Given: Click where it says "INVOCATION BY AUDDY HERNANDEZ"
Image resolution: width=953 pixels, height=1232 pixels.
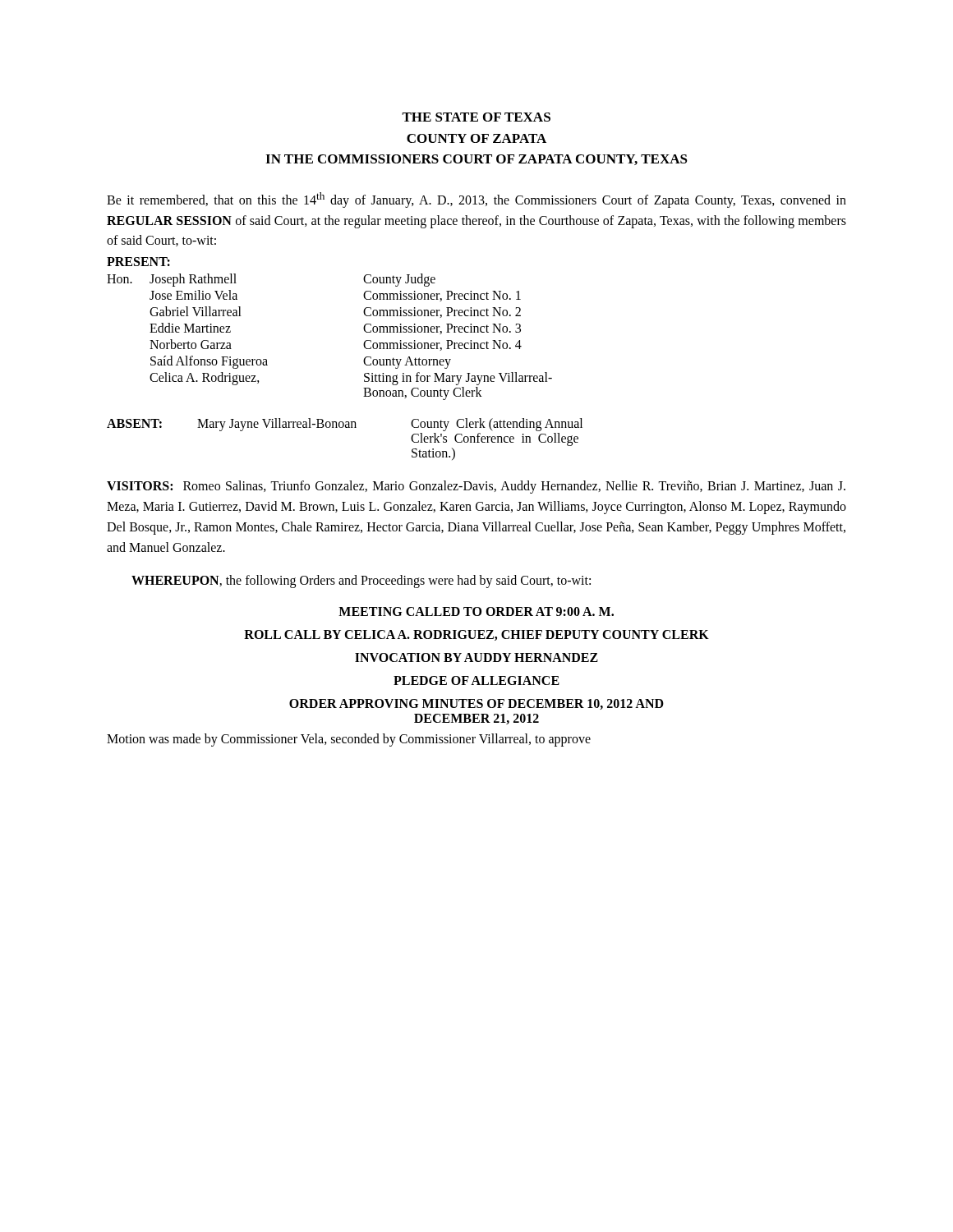Looking at the screenshot, I should pos(476,658).
